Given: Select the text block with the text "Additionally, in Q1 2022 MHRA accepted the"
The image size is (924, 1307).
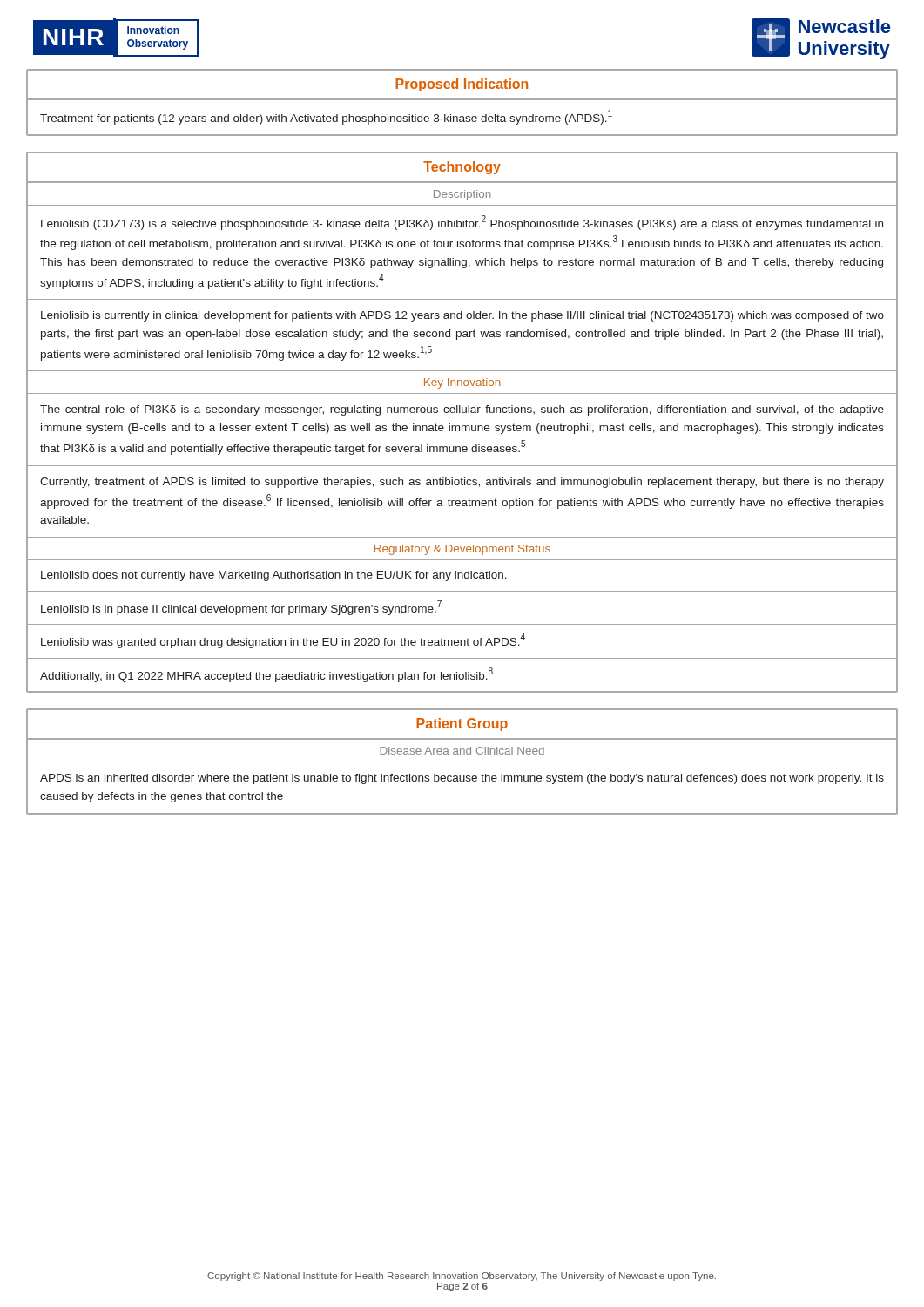Looking at the screenshot, I should point(267,674).
